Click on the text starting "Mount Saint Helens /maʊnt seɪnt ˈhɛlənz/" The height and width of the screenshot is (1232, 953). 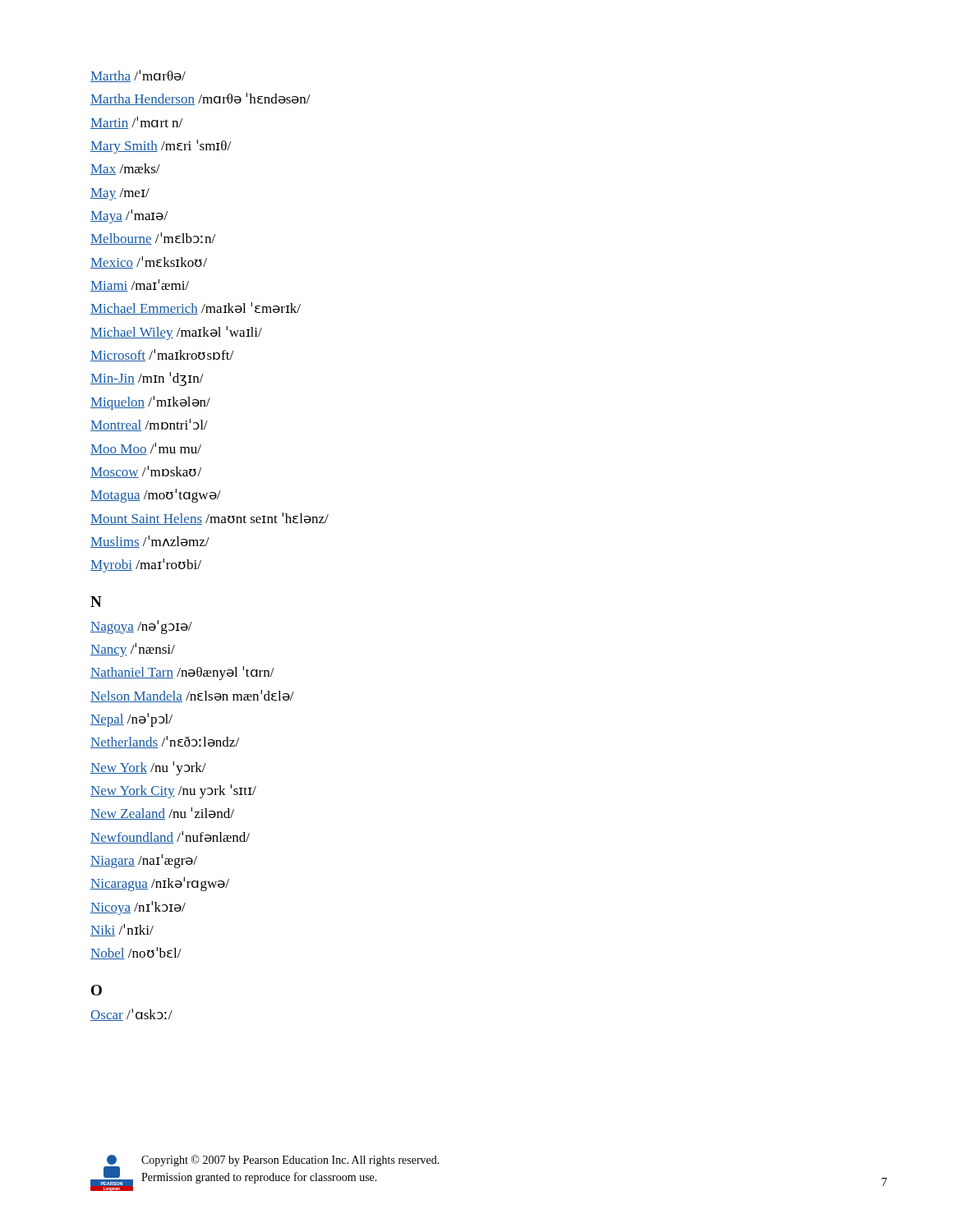(209, 518)
